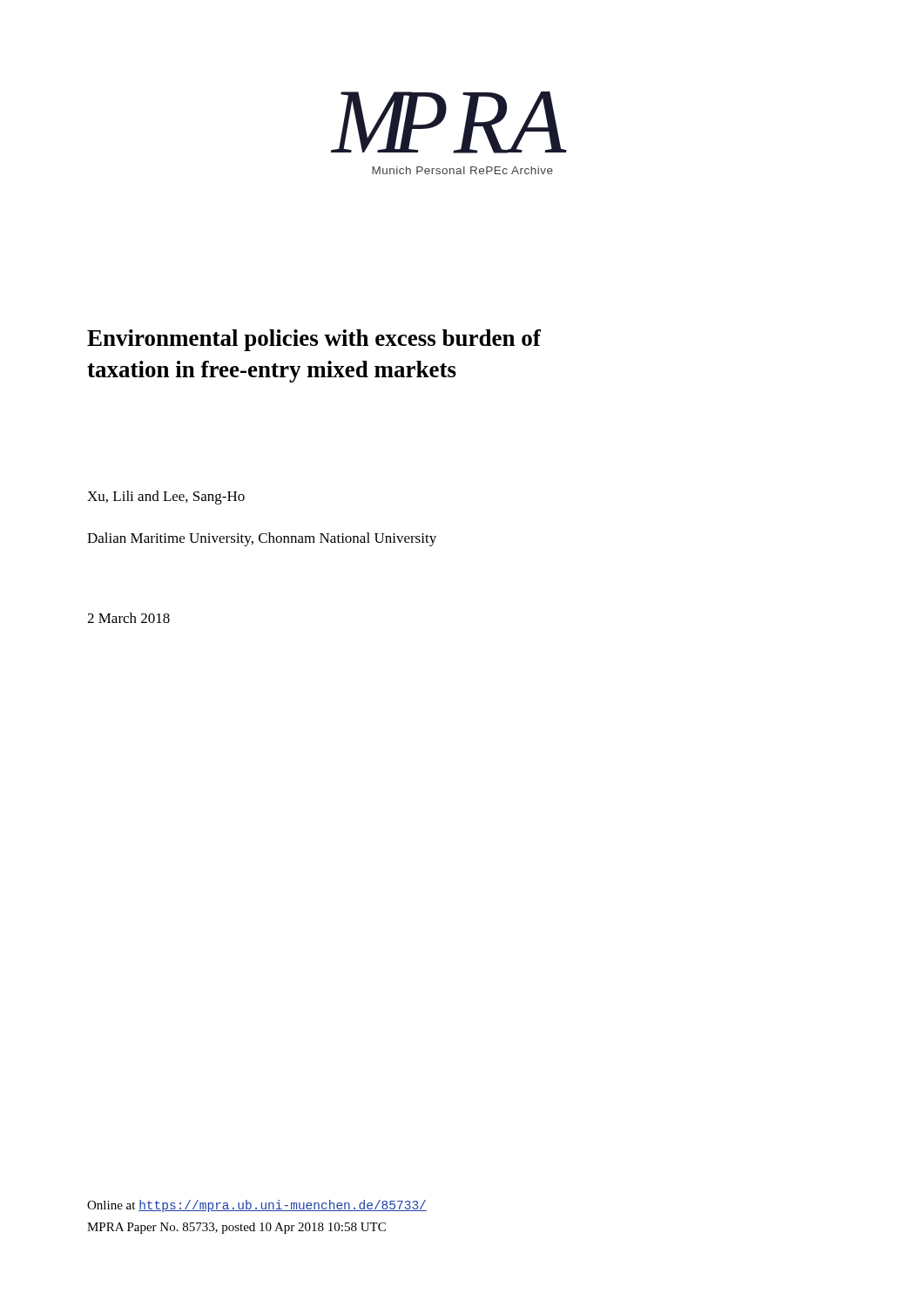The width and height of the screenshot is (924, 1307).
Task: Select the region starting "2 March 2018"
Action: click(129, 618)
